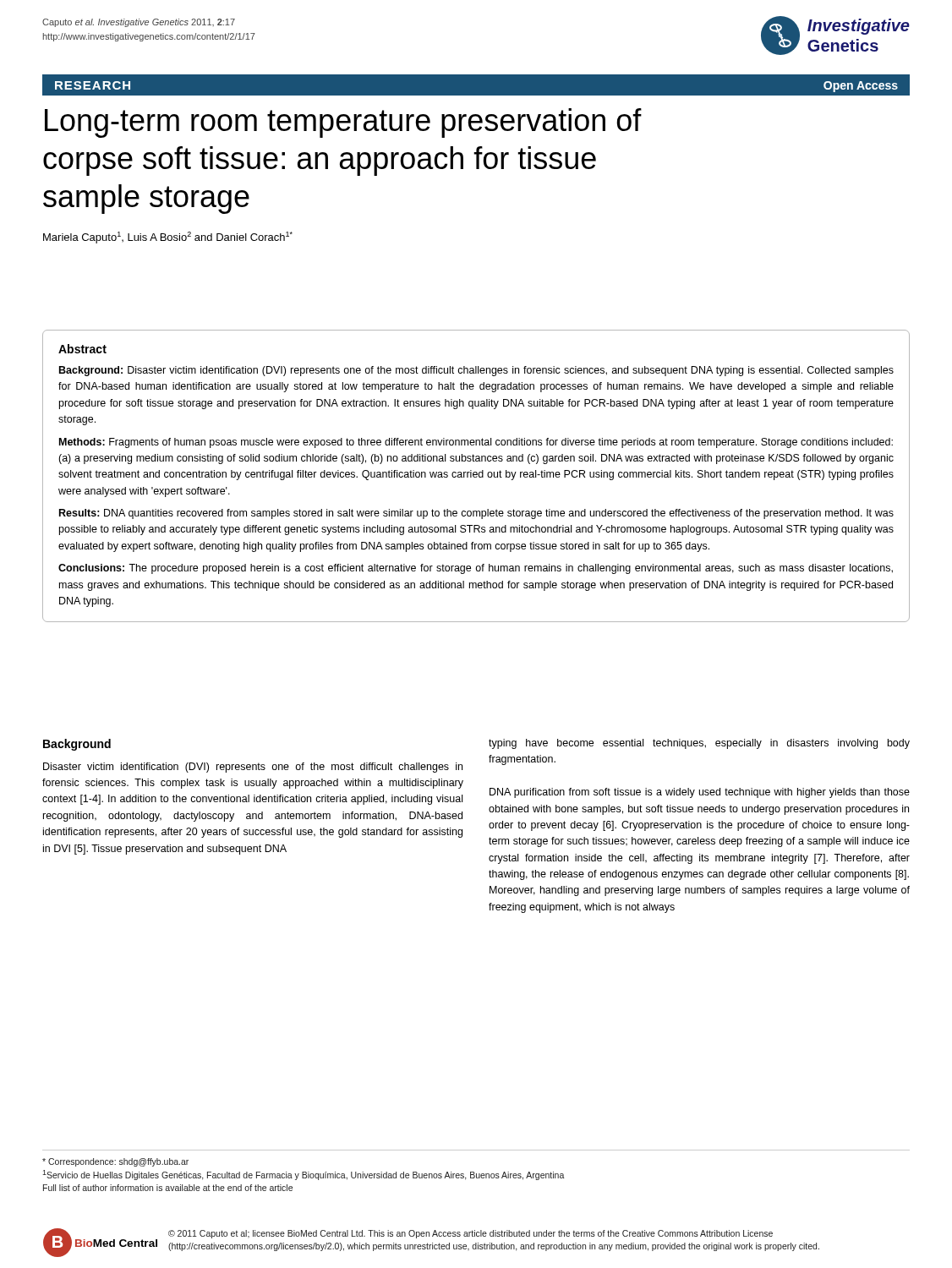Locate the block of text that opens with "Mariela Caputo1, Luis A"
Image resolution: width=952 pixels, height=1268 pixels.
pos(167,237)
